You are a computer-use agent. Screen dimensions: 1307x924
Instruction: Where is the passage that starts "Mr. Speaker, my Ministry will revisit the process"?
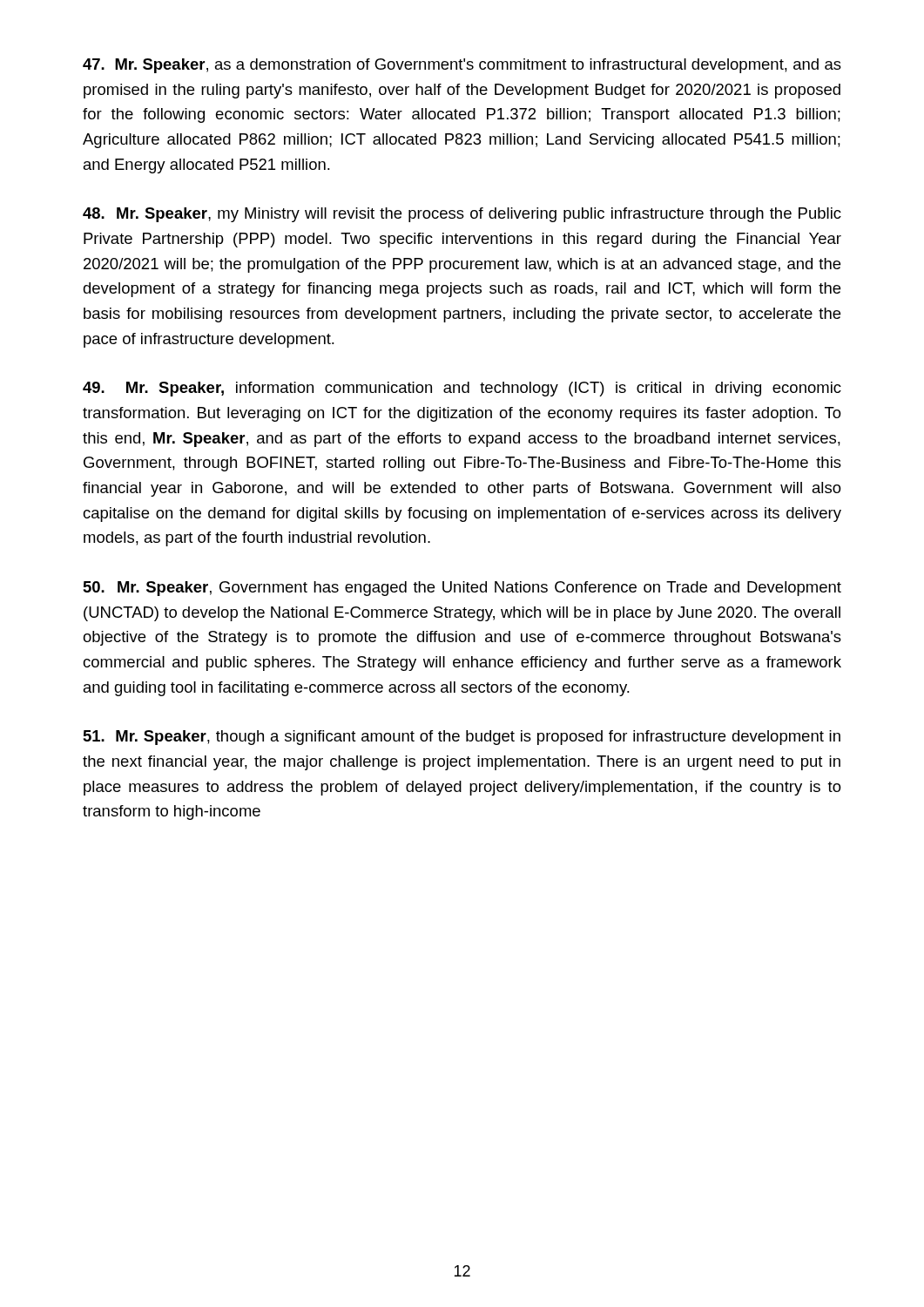[462, 276]
